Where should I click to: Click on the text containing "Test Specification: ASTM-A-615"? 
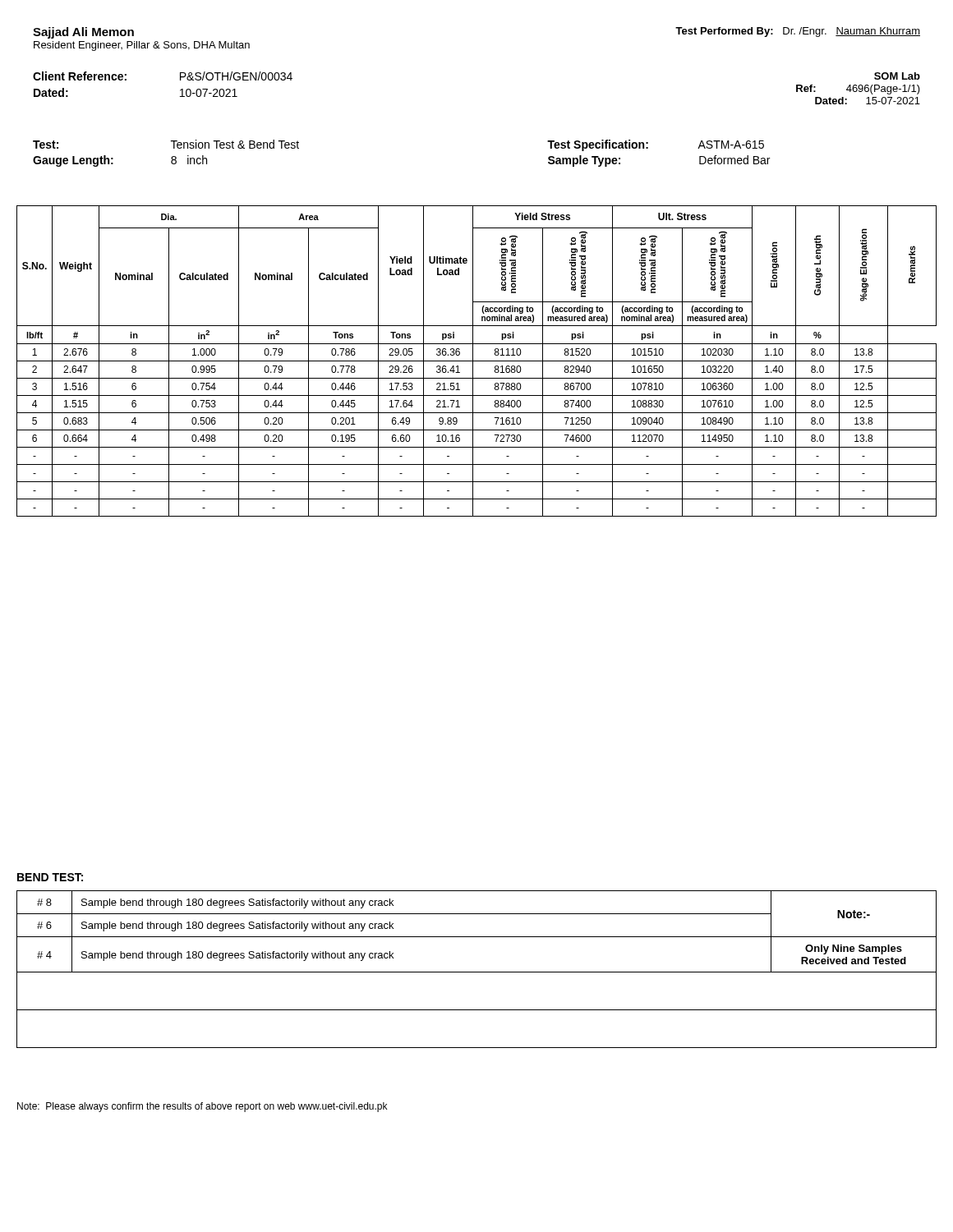[x=656, y=145]
